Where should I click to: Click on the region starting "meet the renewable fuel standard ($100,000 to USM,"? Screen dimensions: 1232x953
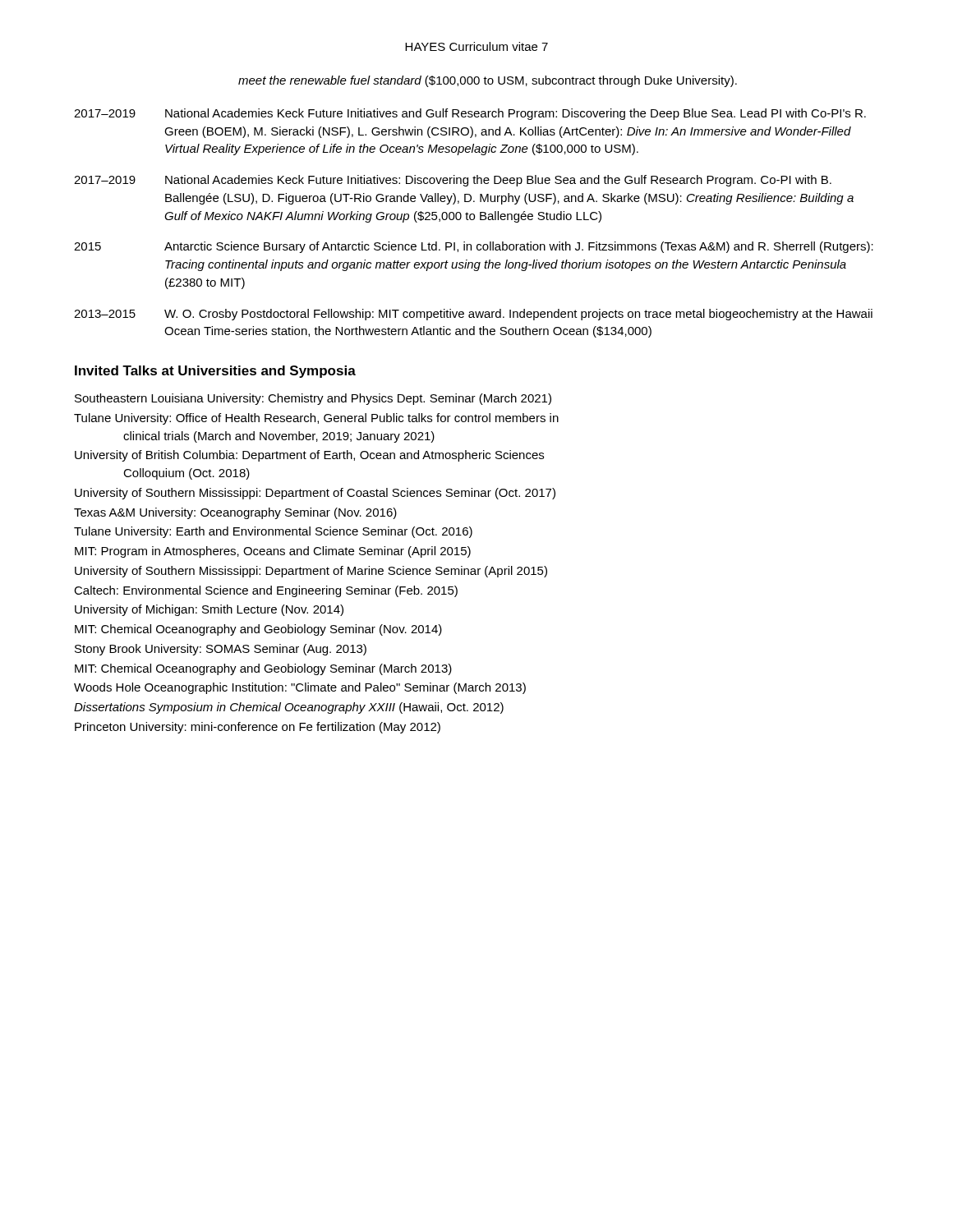[x=488, y=80]
